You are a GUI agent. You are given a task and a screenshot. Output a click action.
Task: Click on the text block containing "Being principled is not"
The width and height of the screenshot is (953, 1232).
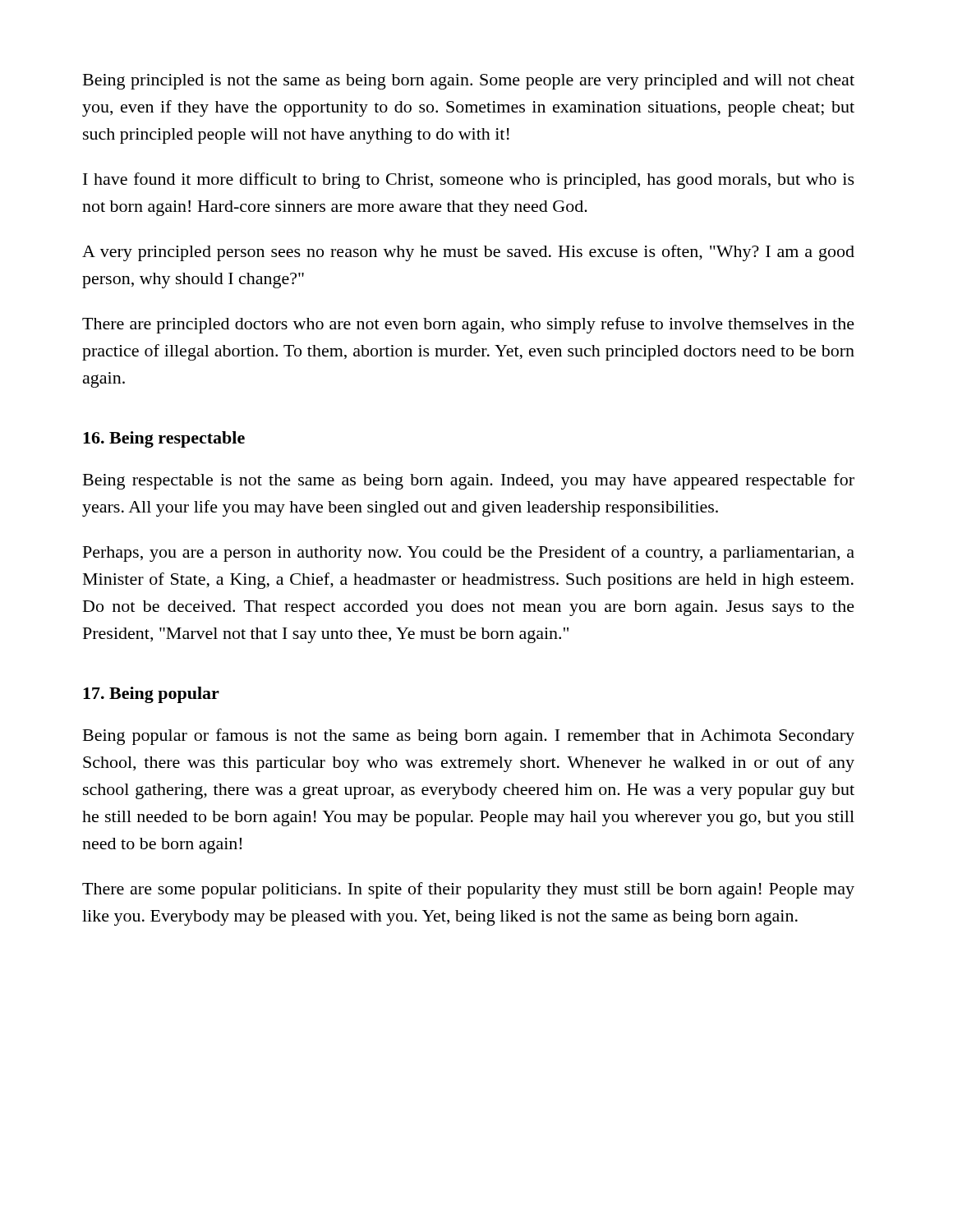tap(468, 106)
